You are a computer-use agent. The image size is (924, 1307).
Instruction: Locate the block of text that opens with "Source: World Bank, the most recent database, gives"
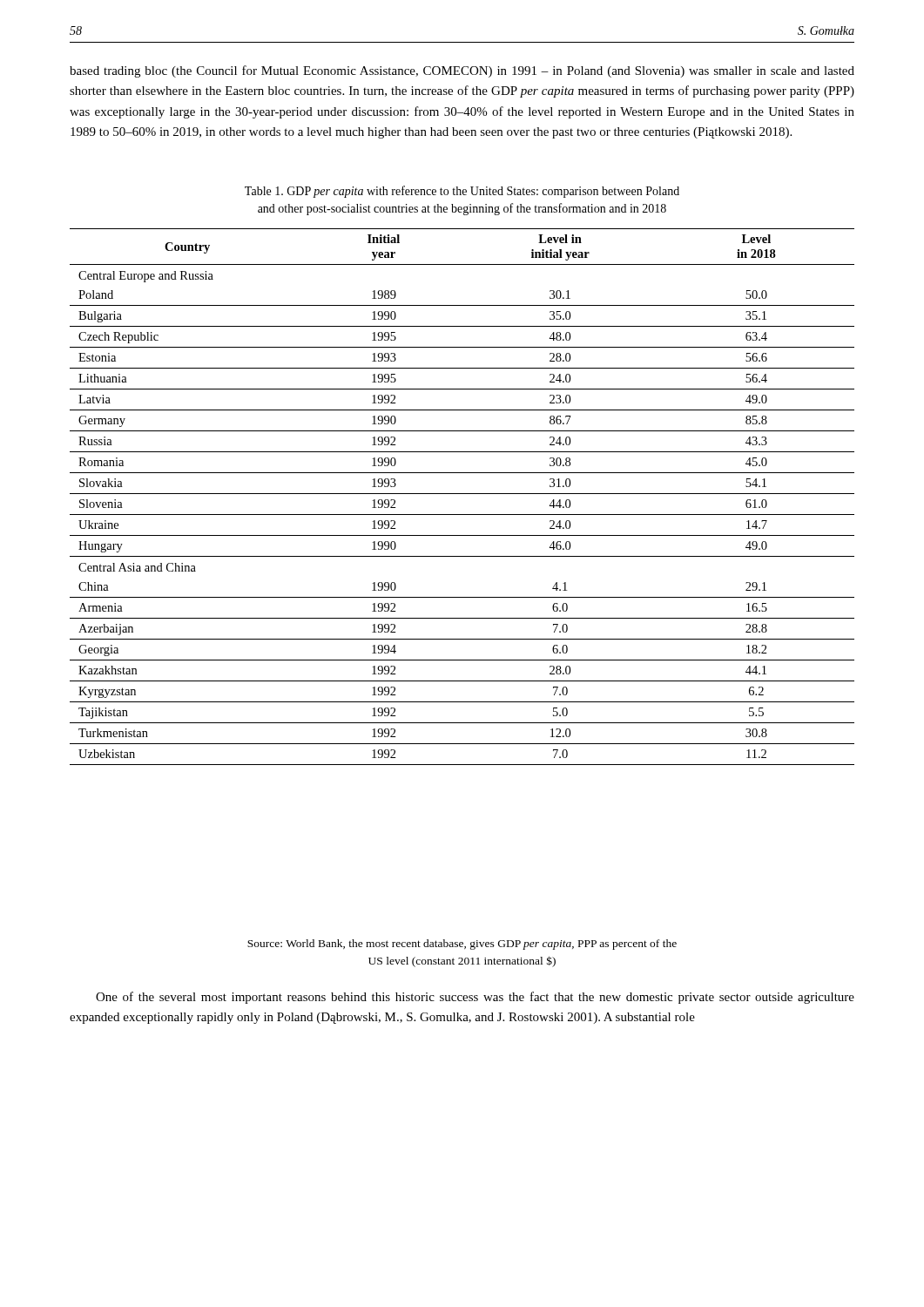click(462, 952)
